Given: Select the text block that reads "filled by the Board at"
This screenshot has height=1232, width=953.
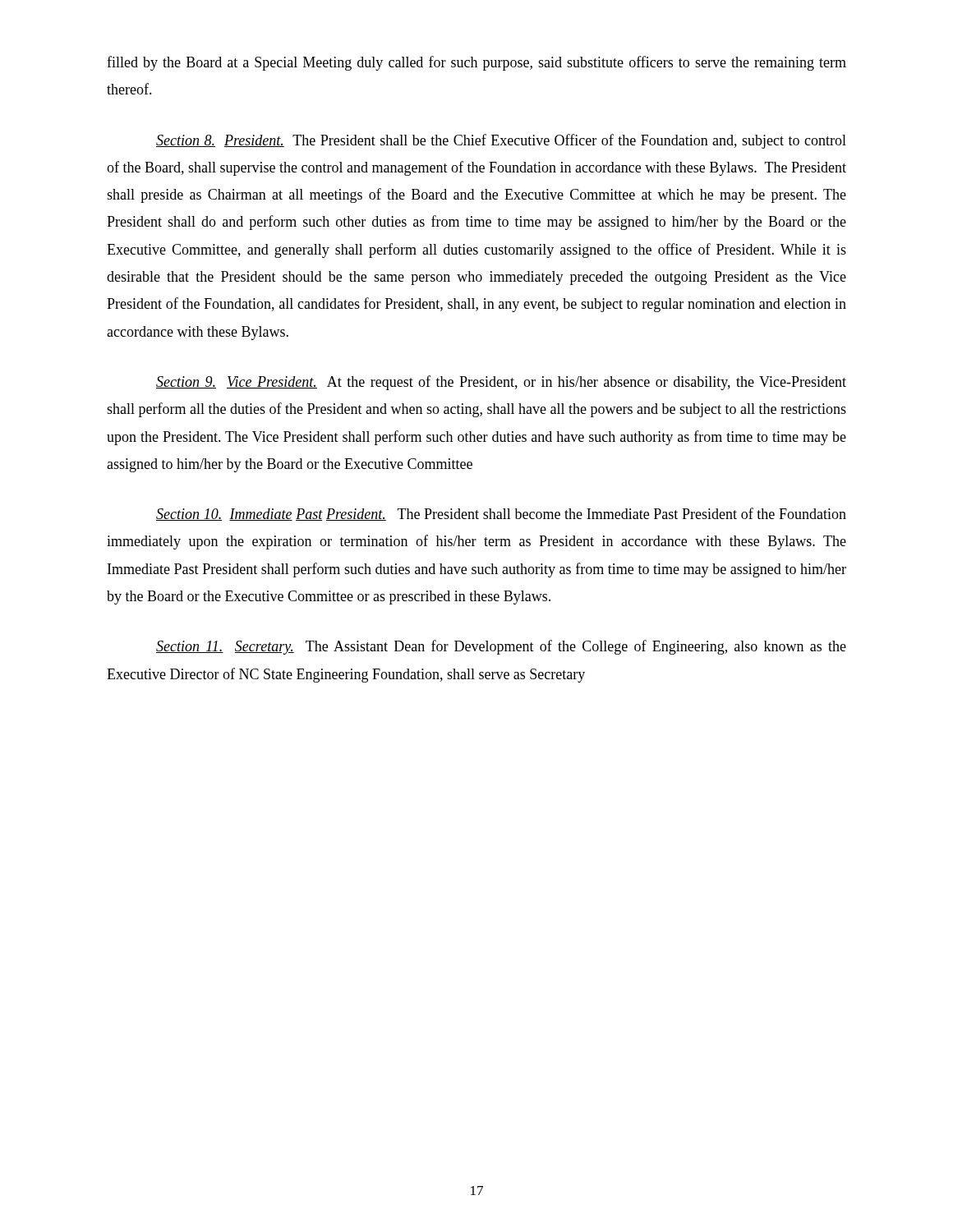Looking at the screenshot, I should click(x=476, y=77).
